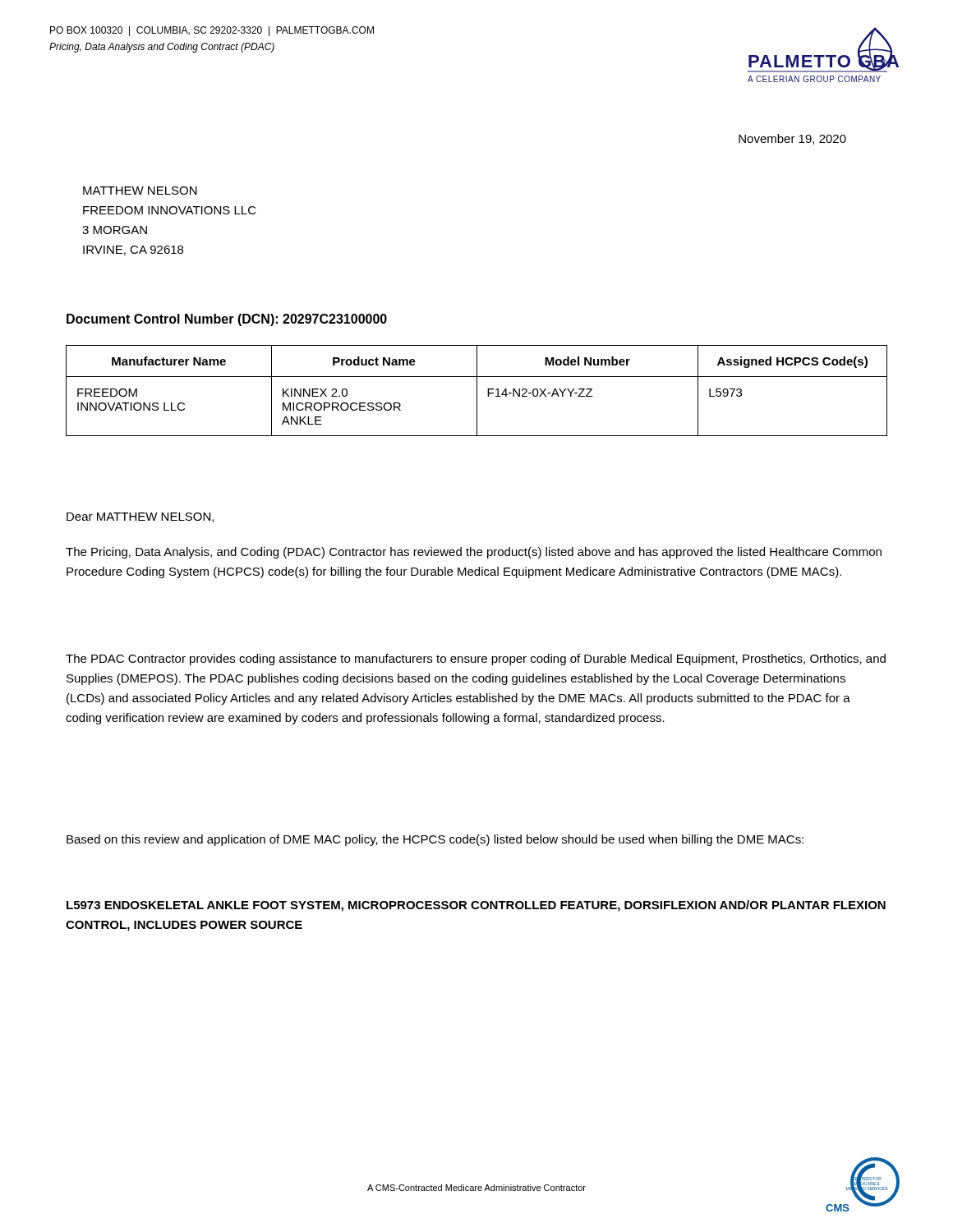Click on the element starting "Dear MATTHEW NELSON,"
This screenshot has width=953, height=1232.
click(x=140, y=516)
